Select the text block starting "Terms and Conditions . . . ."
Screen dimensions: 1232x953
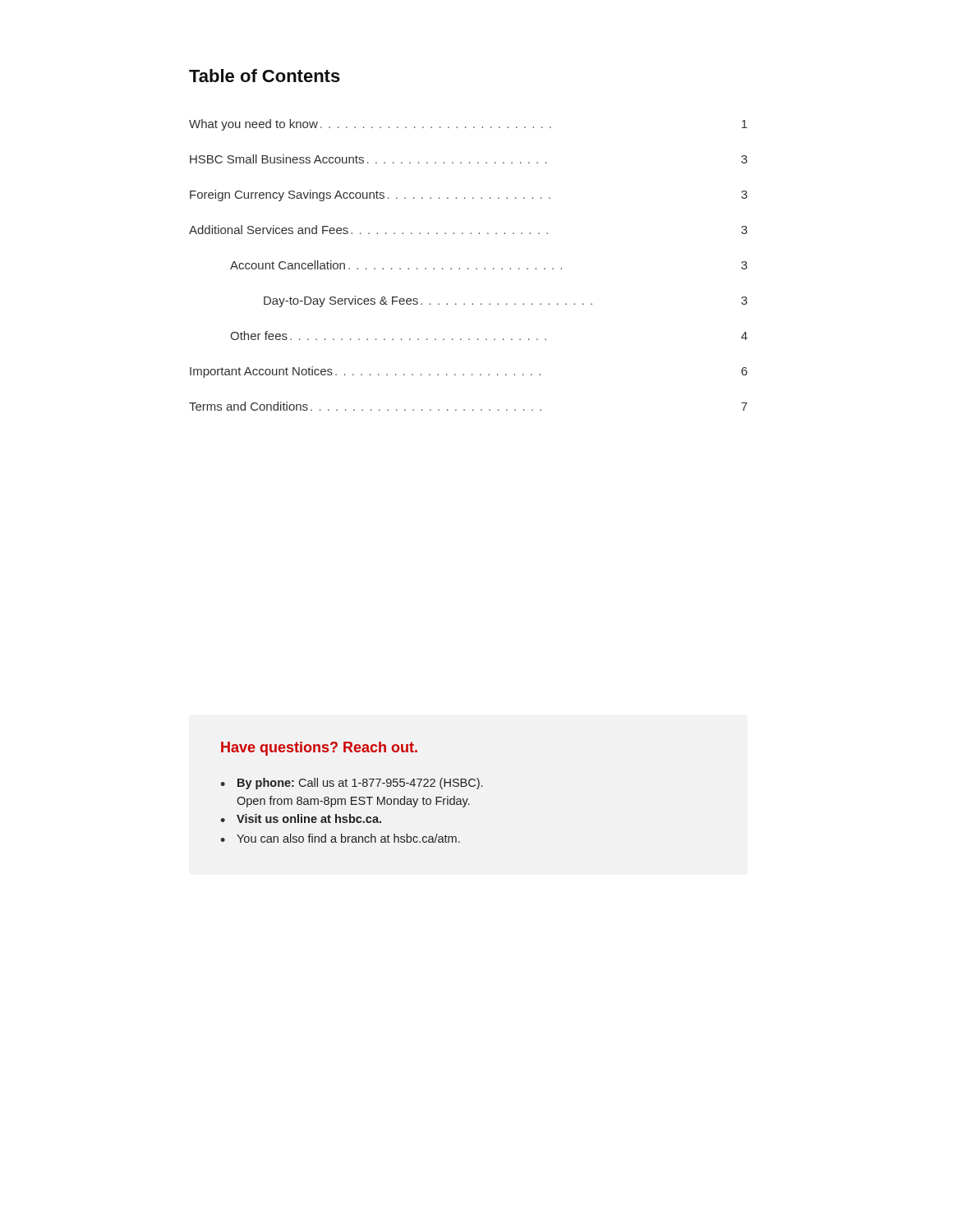[x=468, y=408]
